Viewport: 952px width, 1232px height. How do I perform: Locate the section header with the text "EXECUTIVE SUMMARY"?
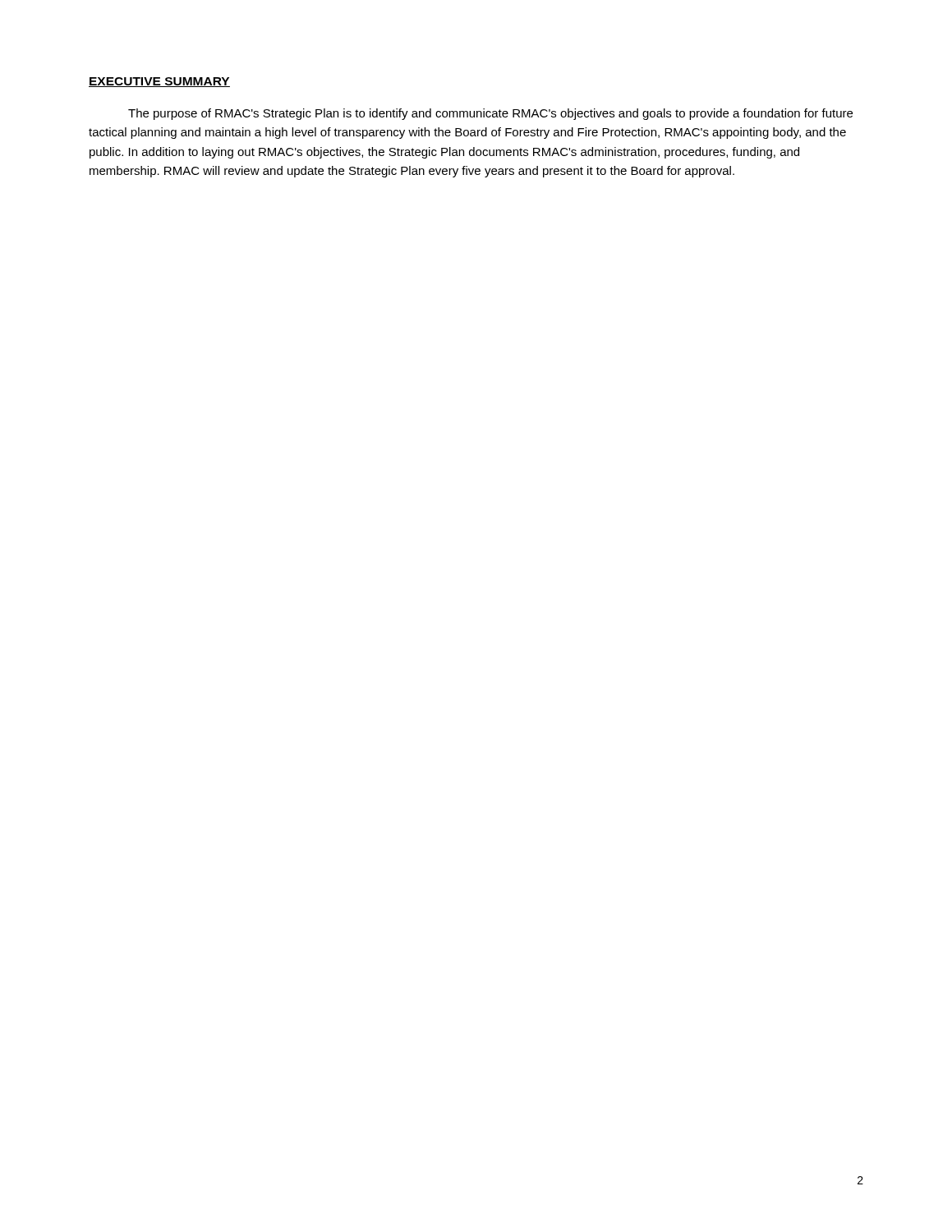click(159, 81)
